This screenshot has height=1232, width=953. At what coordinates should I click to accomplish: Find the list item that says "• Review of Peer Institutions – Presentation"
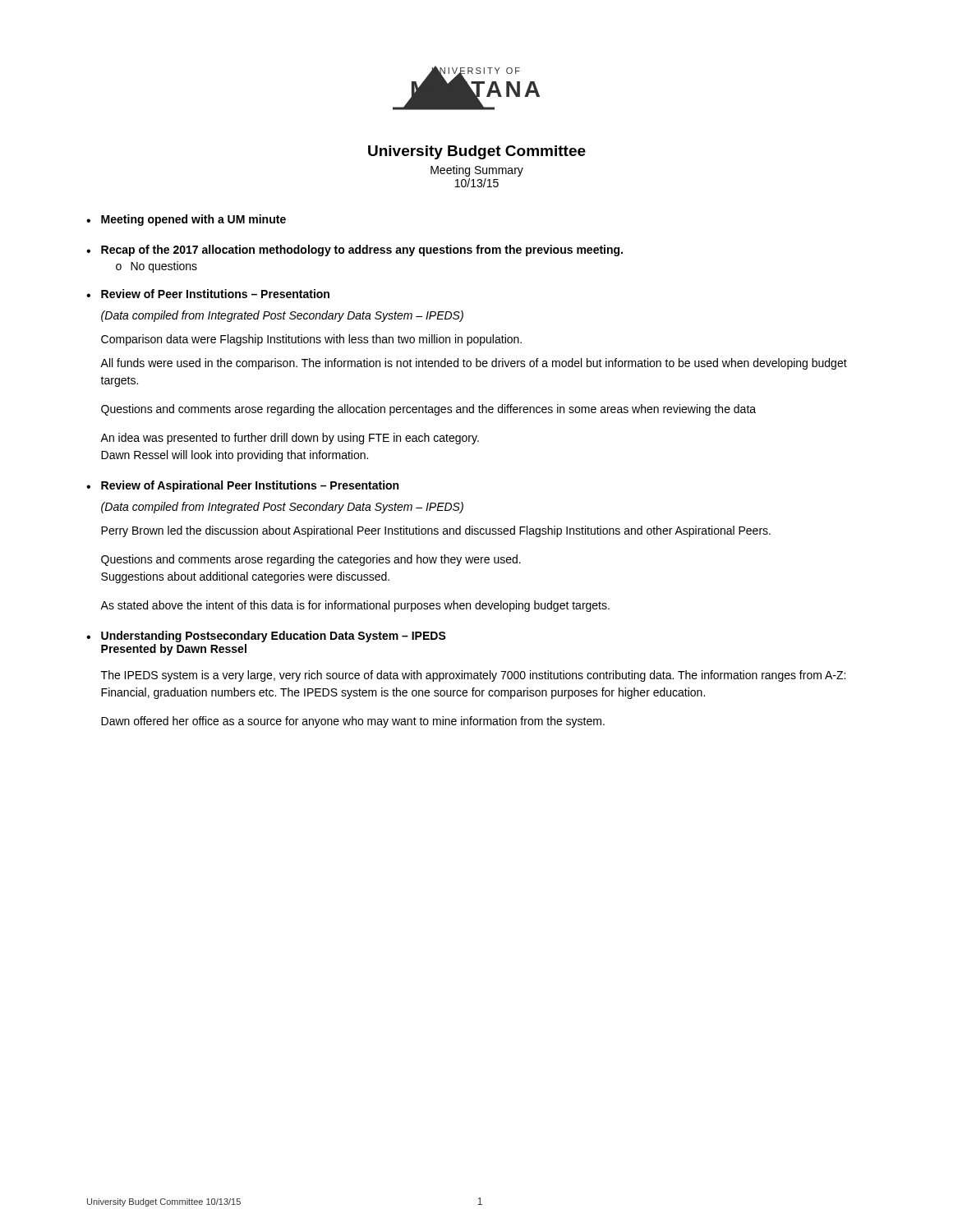(x=476, y=376)
